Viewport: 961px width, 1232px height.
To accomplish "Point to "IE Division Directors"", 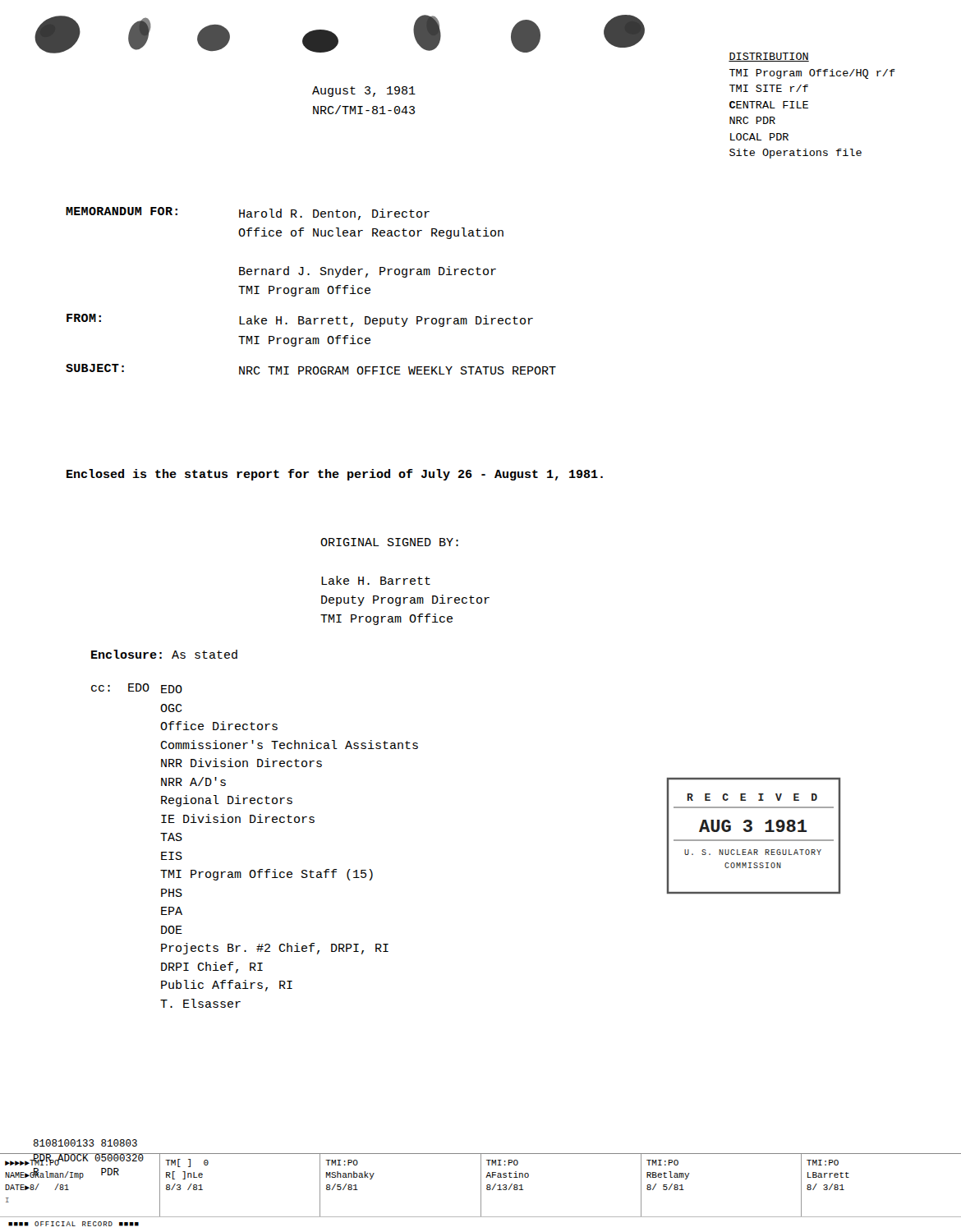I will [x=238, y=820].
